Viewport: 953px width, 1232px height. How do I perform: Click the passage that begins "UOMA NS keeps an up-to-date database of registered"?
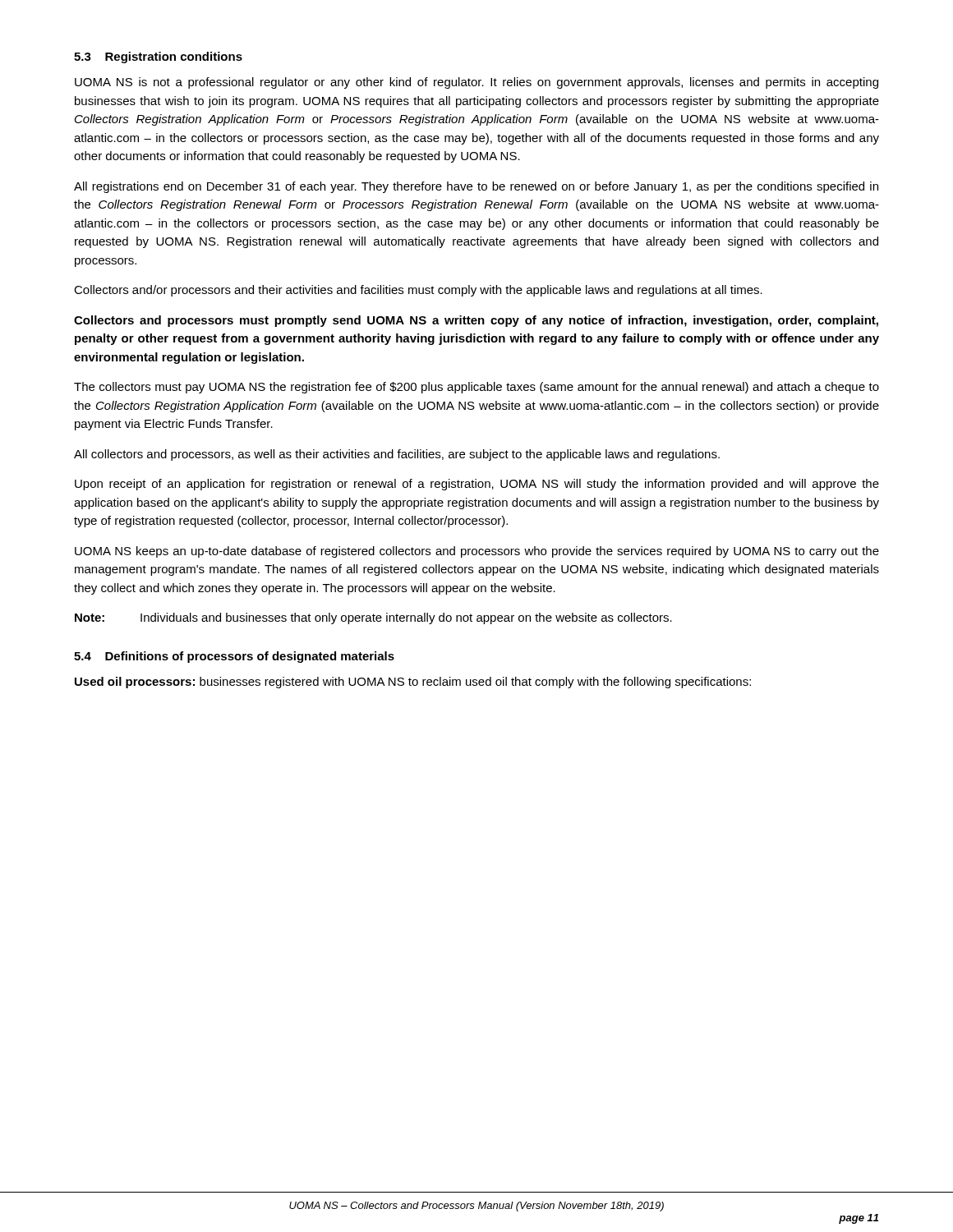click(x=476, y=569)
